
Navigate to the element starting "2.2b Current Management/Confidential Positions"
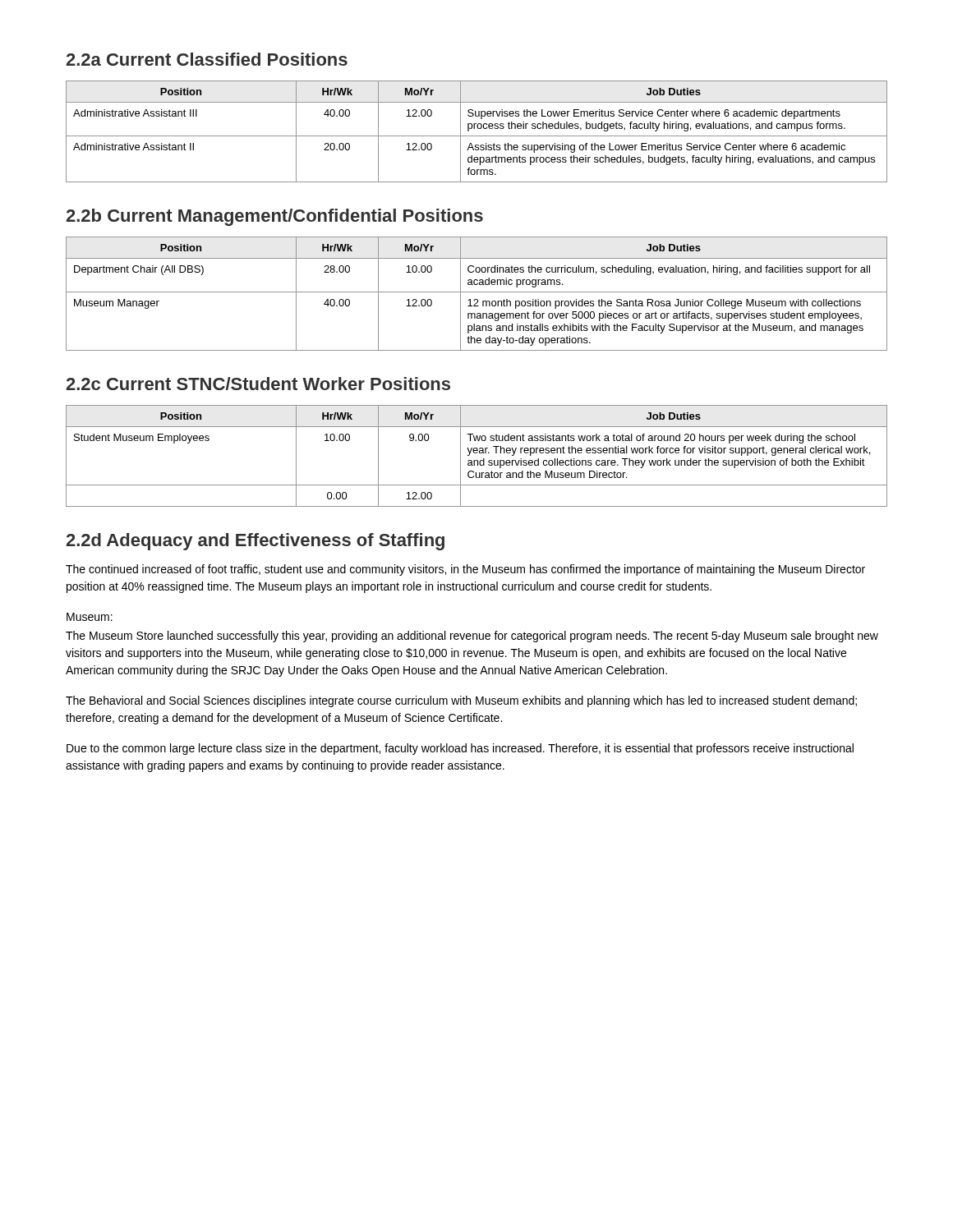(x=275, y=216)
